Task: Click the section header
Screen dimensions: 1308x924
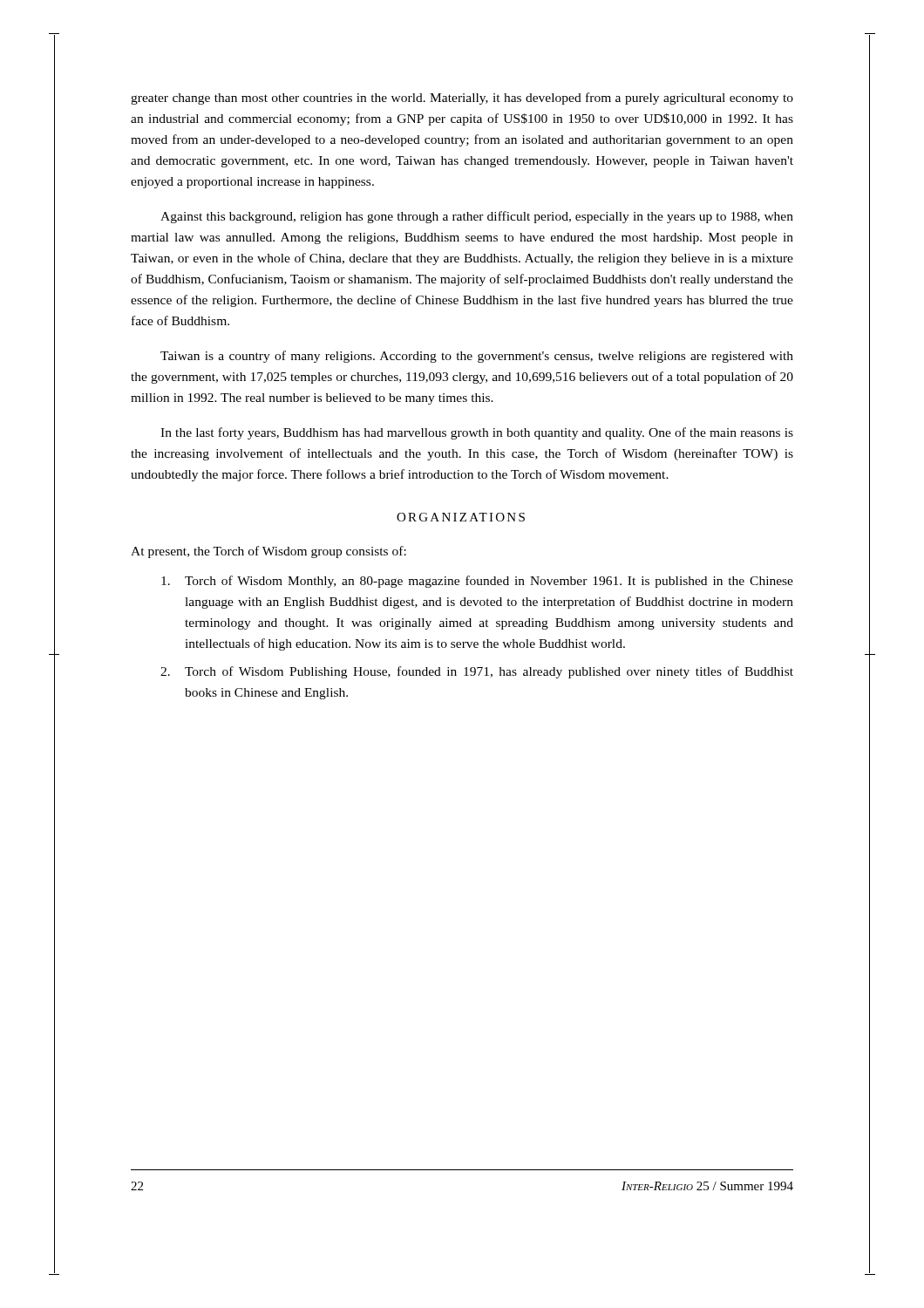Action: (x=462, y=517)
